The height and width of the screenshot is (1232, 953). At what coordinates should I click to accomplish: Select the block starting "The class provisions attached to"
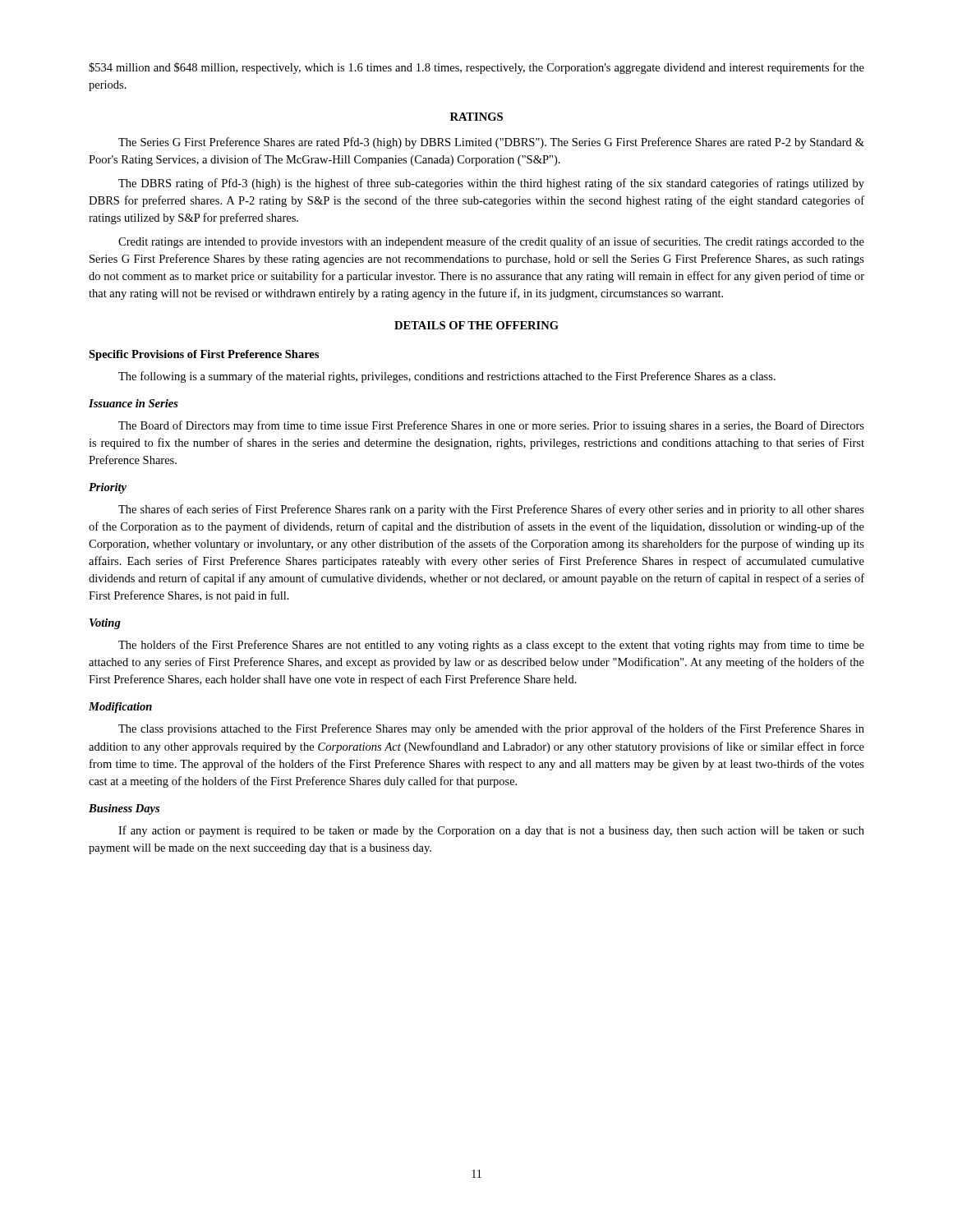(x=476, y=755)
